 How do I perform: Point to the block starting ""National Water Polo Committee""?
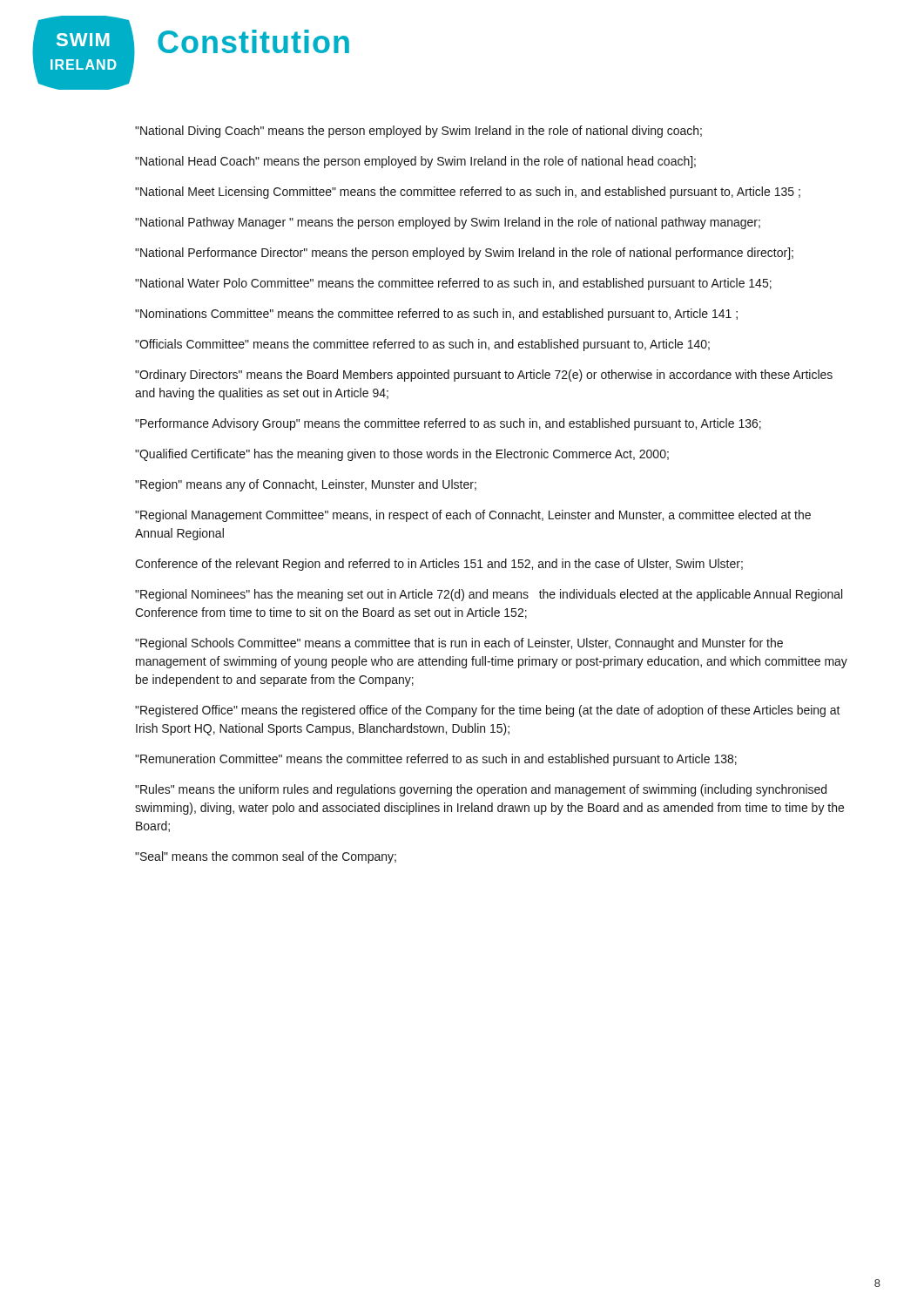click(454, 283)
